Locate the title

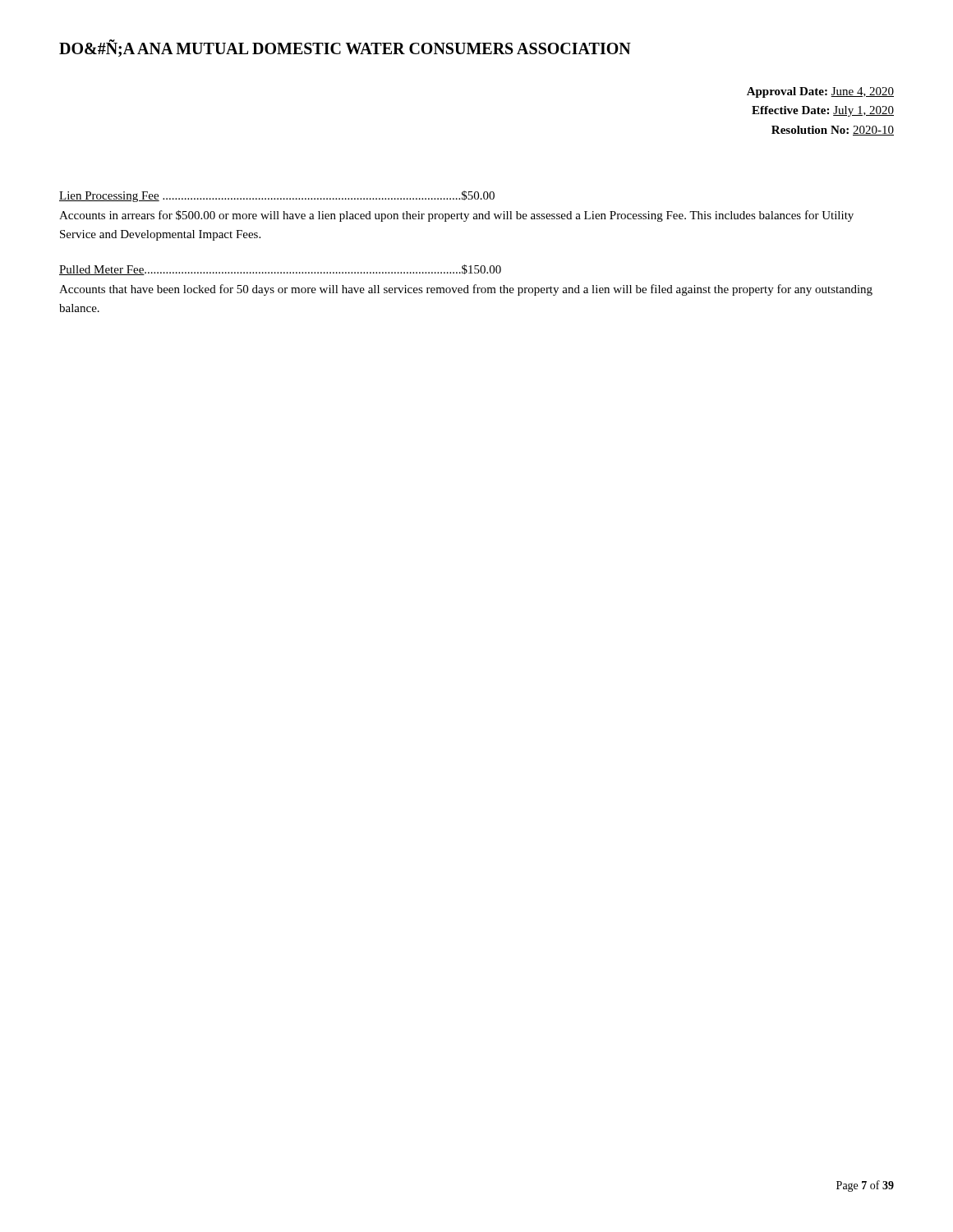345,48
